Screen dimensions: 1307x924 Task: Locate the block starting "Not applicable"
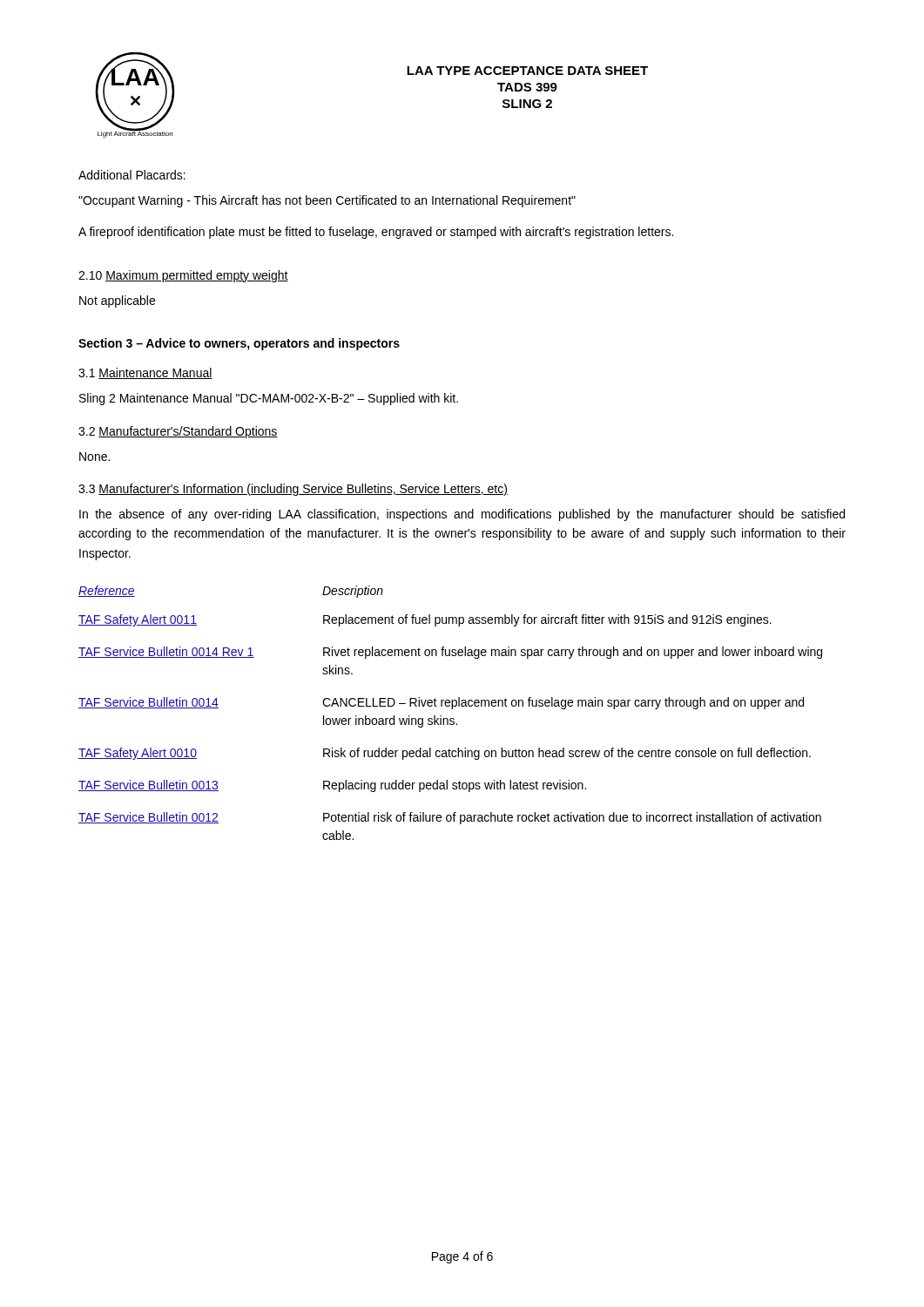click(117, 300)
